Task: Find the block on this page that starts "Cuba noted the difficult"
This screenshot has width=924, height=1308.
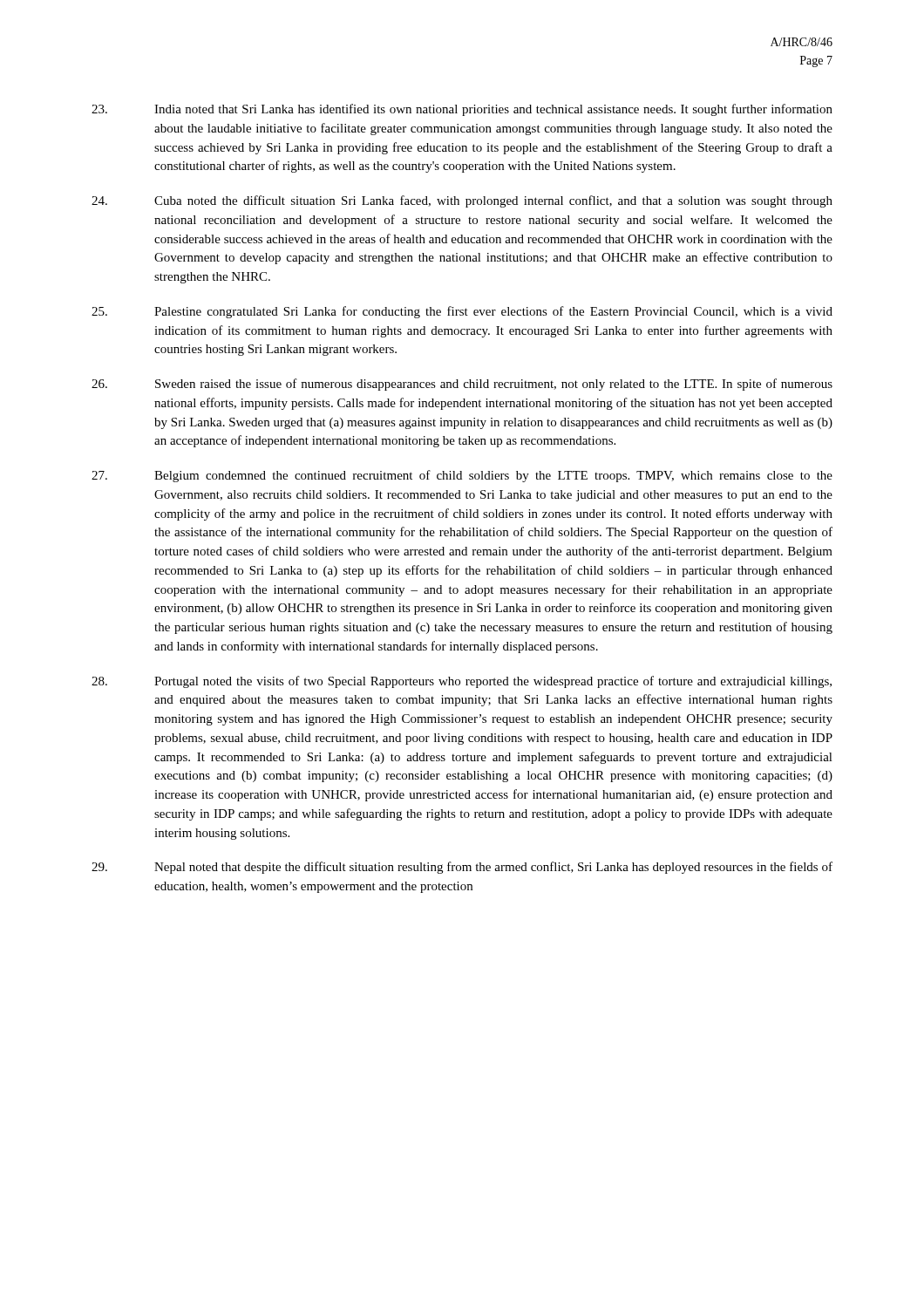Action: click(x=462, y=239)
